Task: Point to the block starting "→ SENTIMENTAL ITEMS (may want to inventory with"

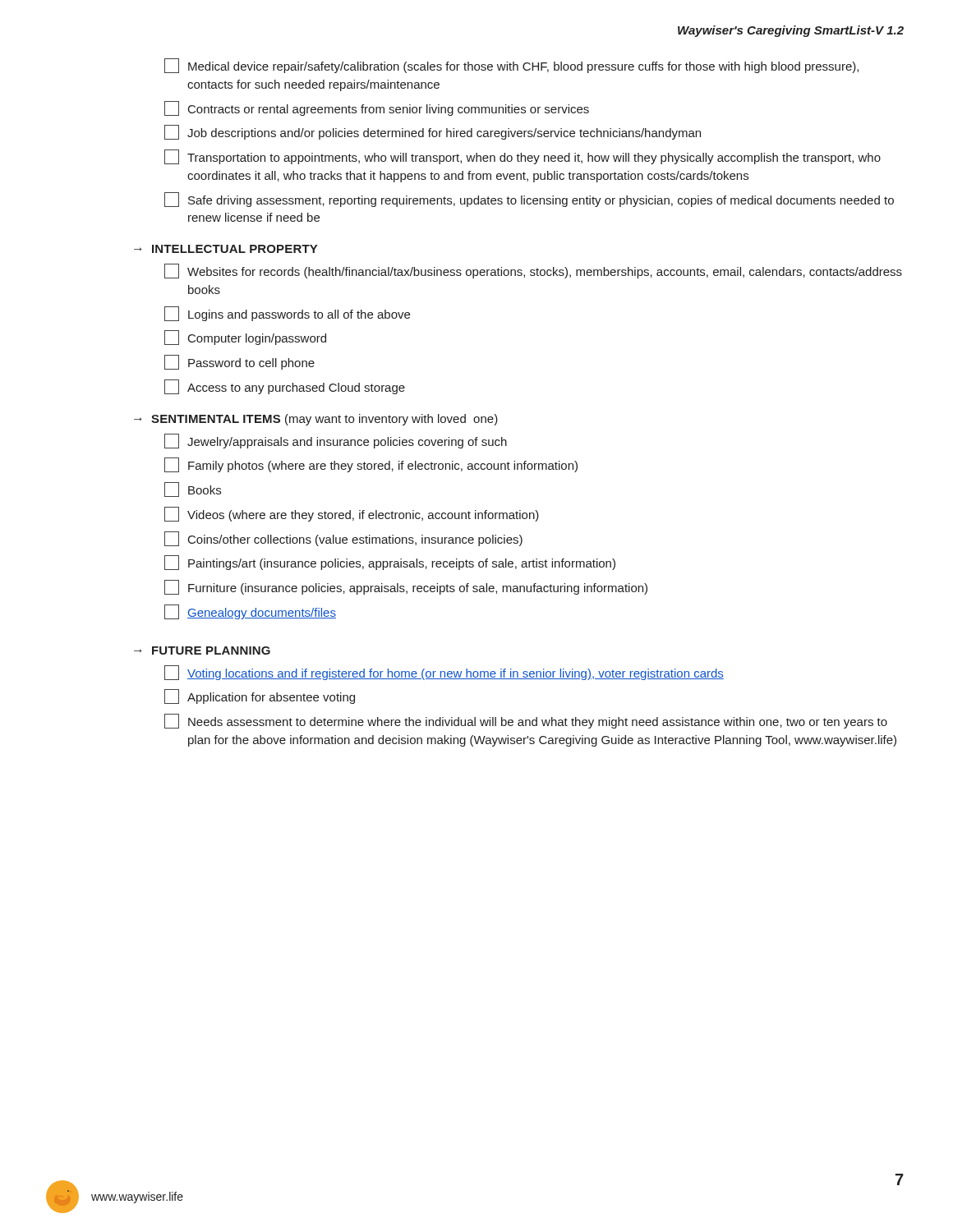Action: [315, 419]
